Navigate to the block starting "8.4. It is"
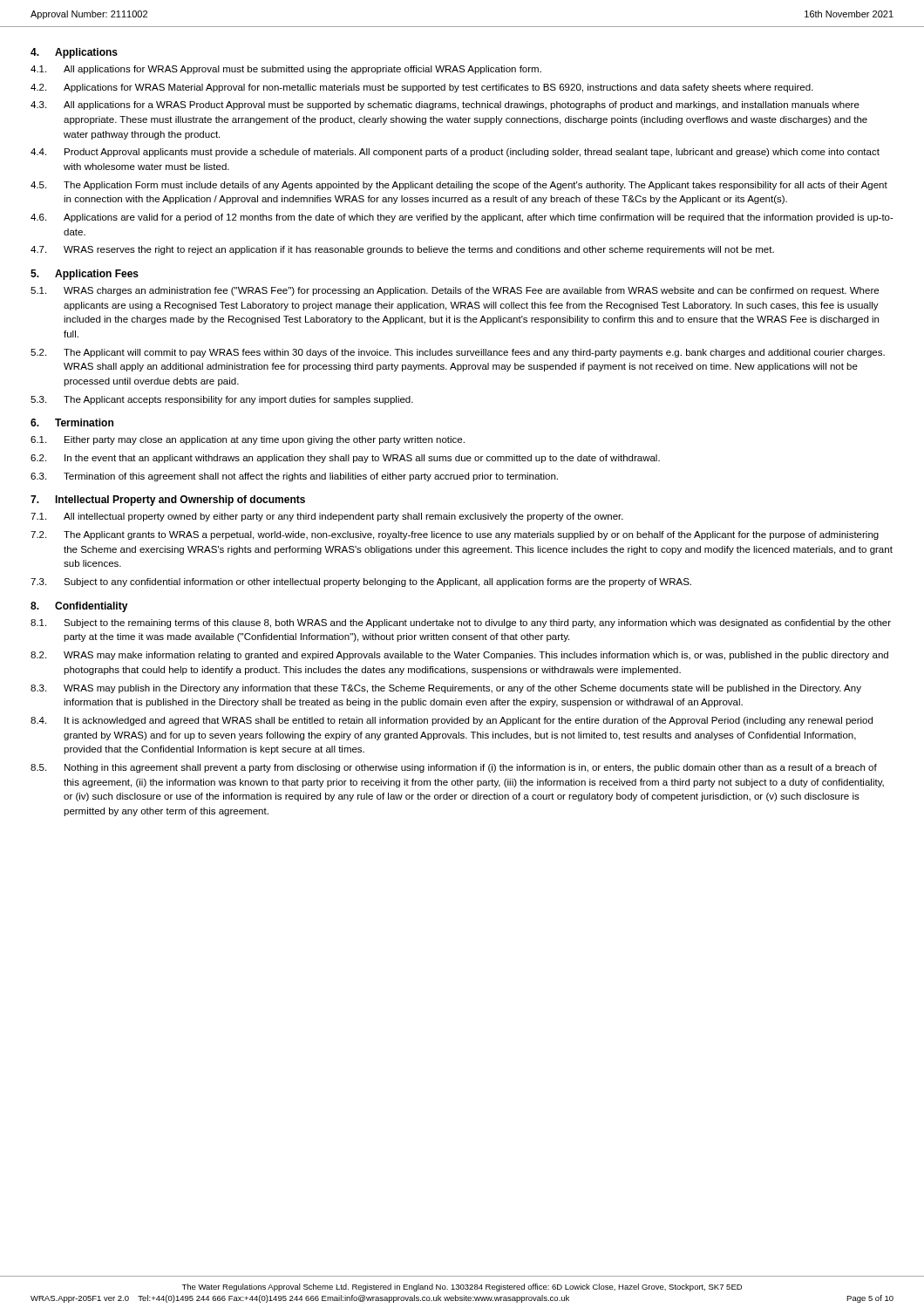 click(462, 735)
